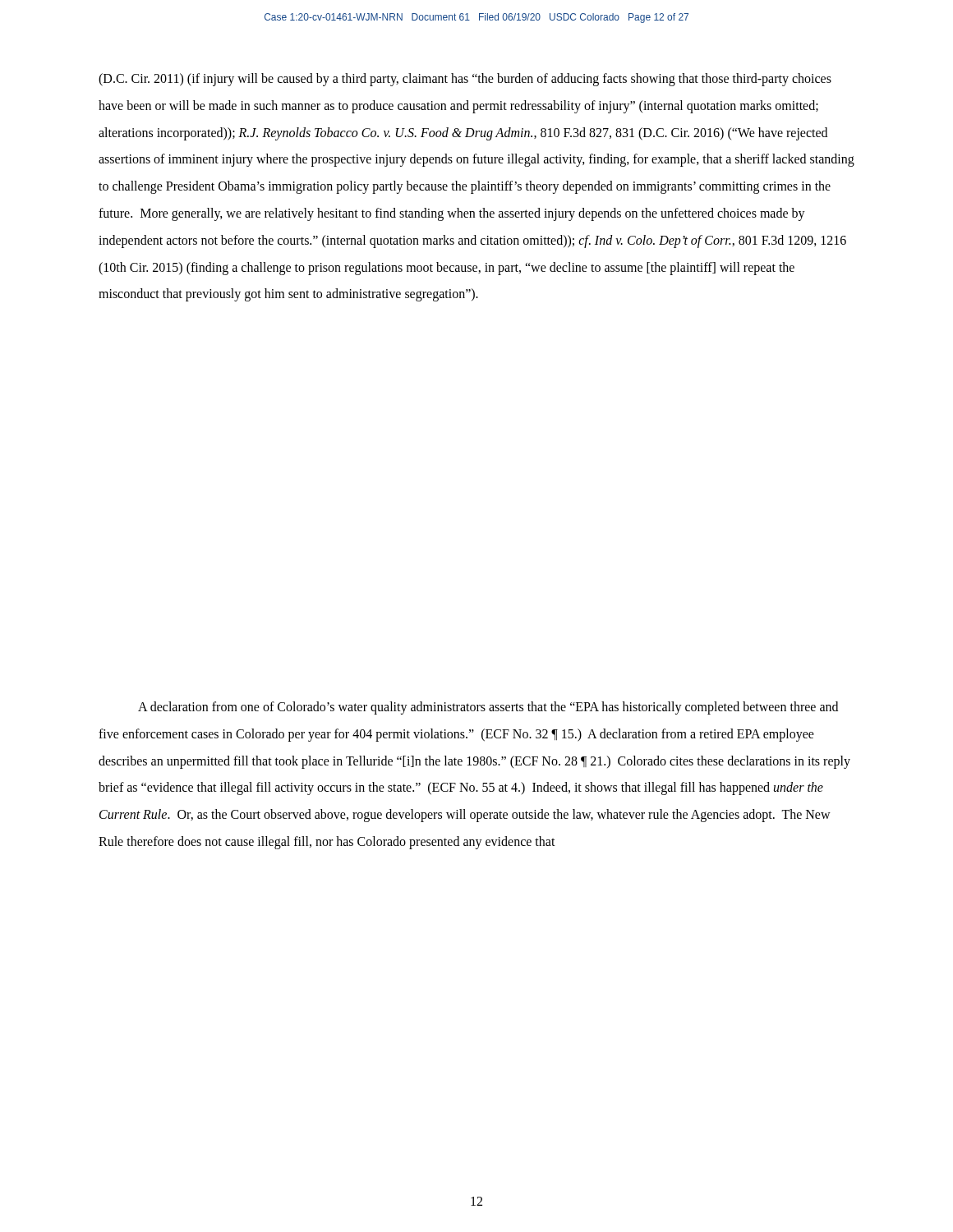
Task: Find the text block that reads "A declaration from one of"
Action: pyautogui.click(x=474, y=774)
